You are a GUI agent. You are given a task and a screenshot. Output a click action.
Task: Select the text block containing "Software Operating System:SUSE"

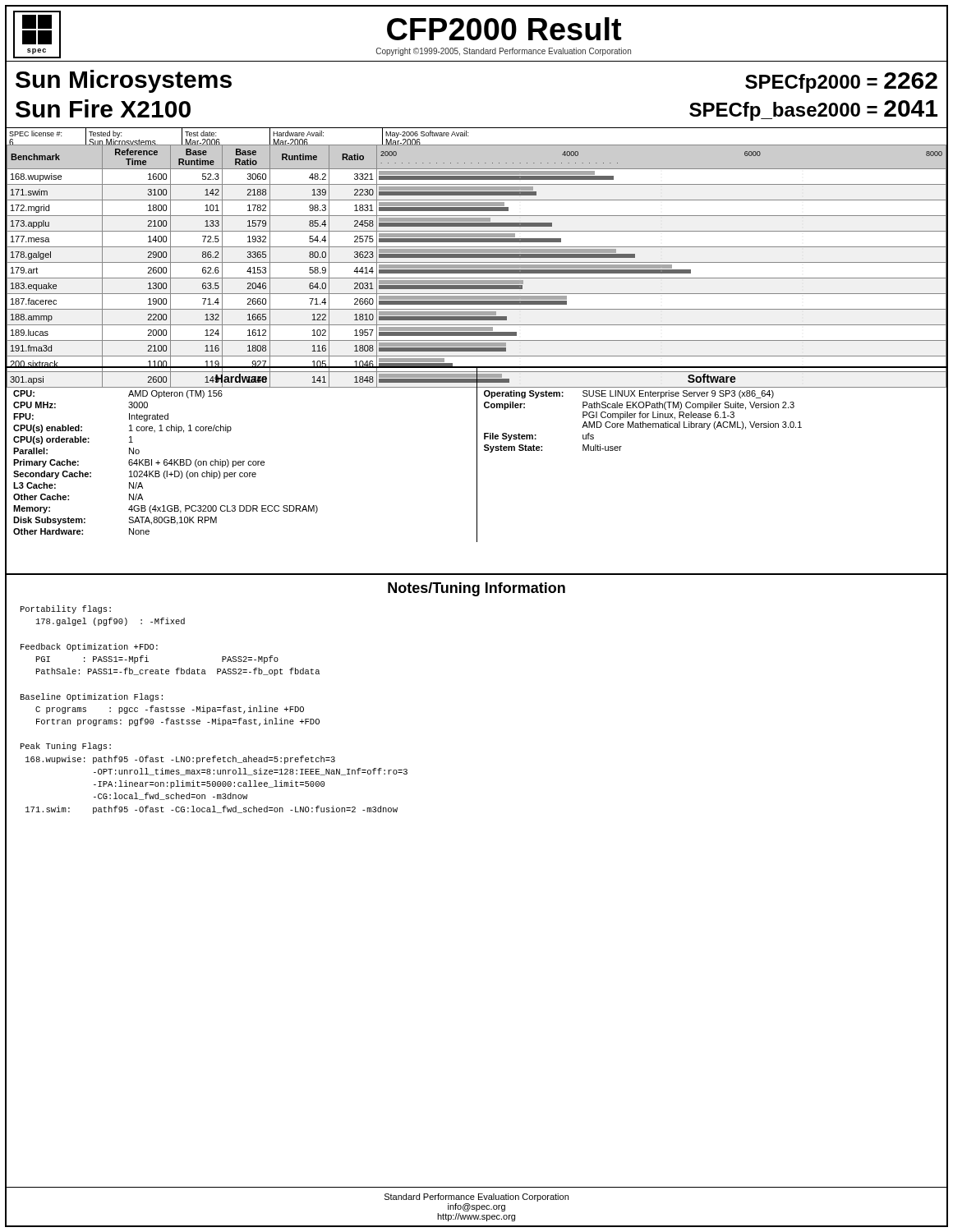click(x=712, y=412)
